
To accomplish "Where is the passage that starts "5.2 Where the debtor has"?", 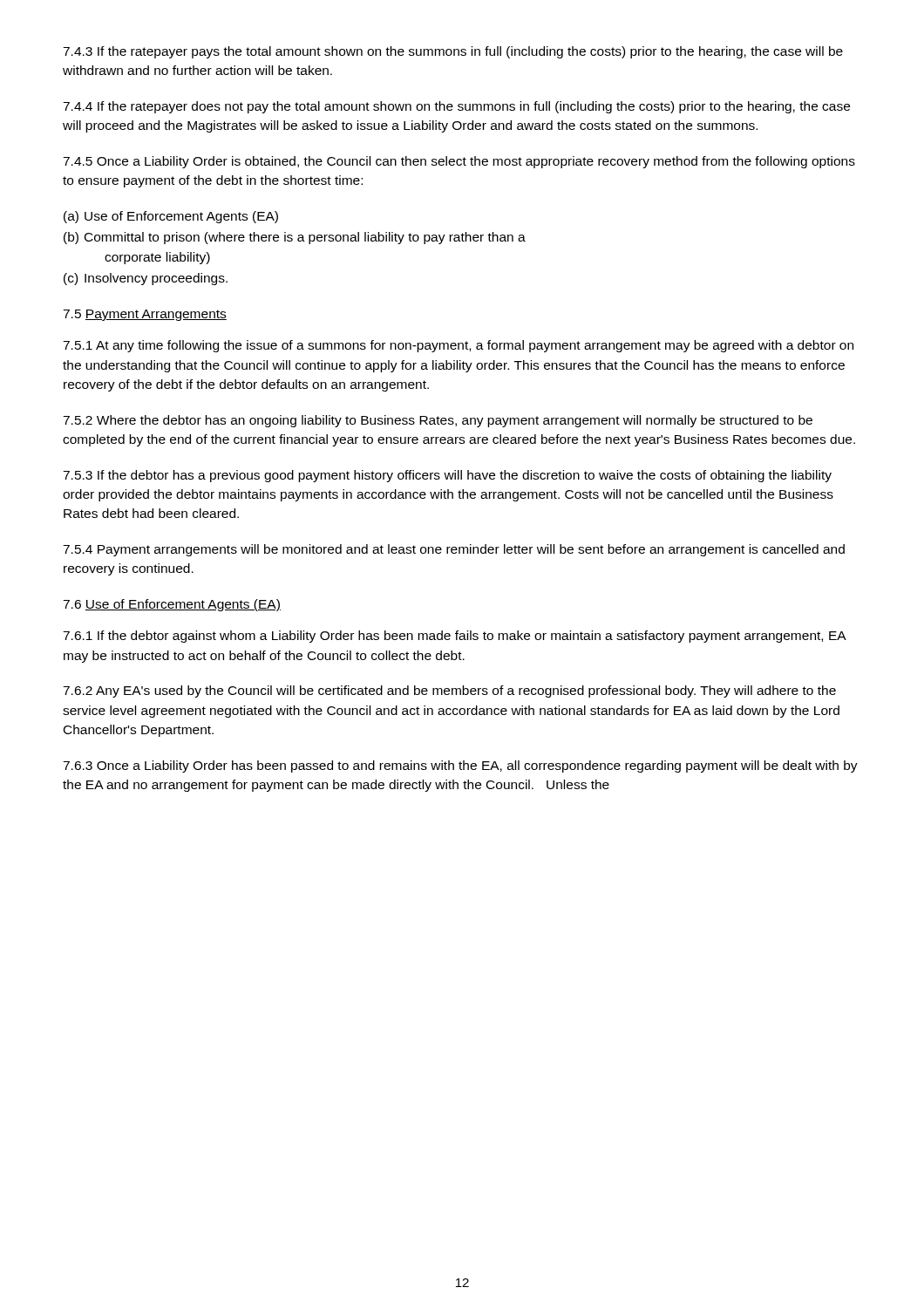I will click(x=459, y=429).
